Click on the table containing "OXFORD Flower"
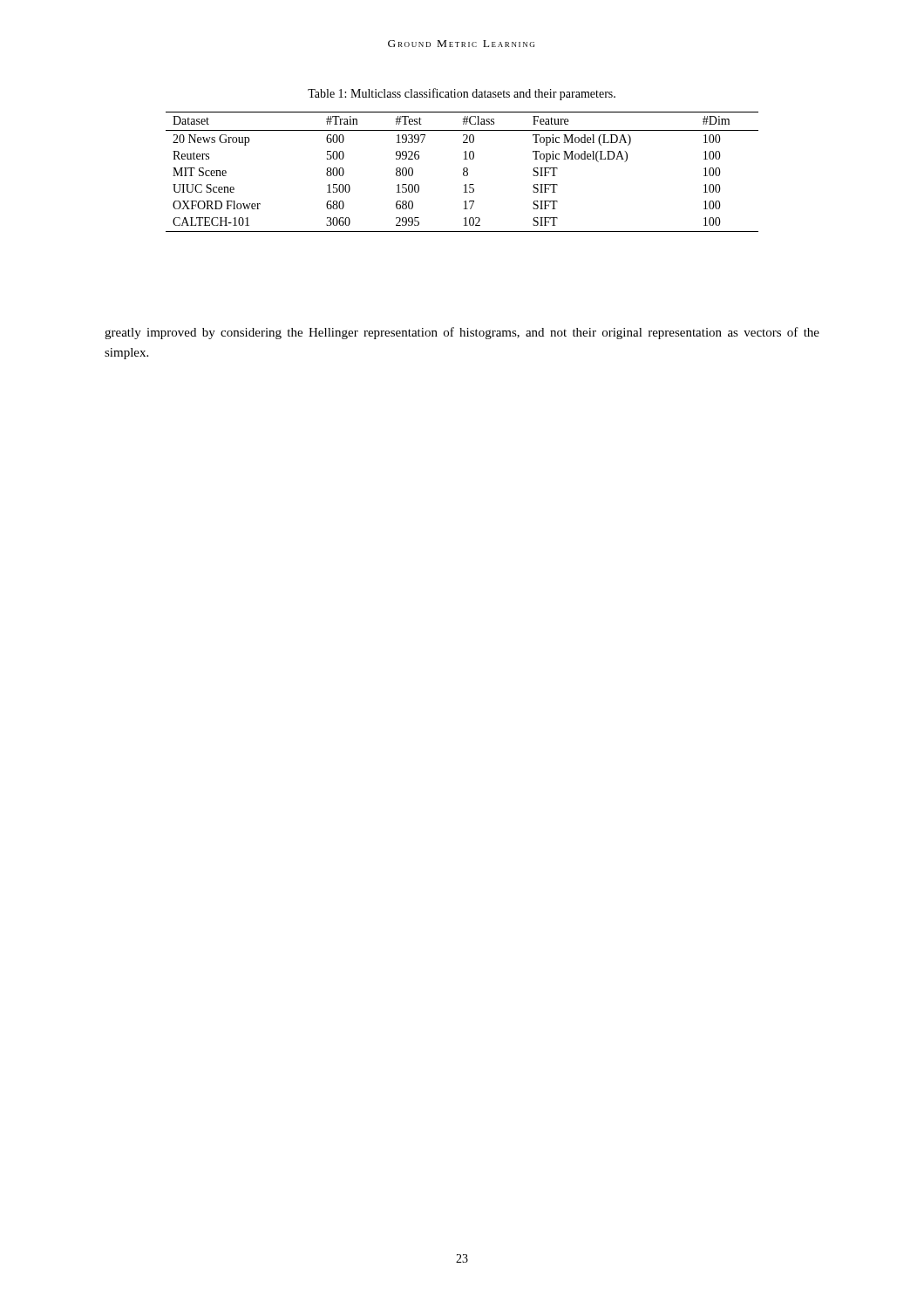924x1308 pixels. (462, 172)
